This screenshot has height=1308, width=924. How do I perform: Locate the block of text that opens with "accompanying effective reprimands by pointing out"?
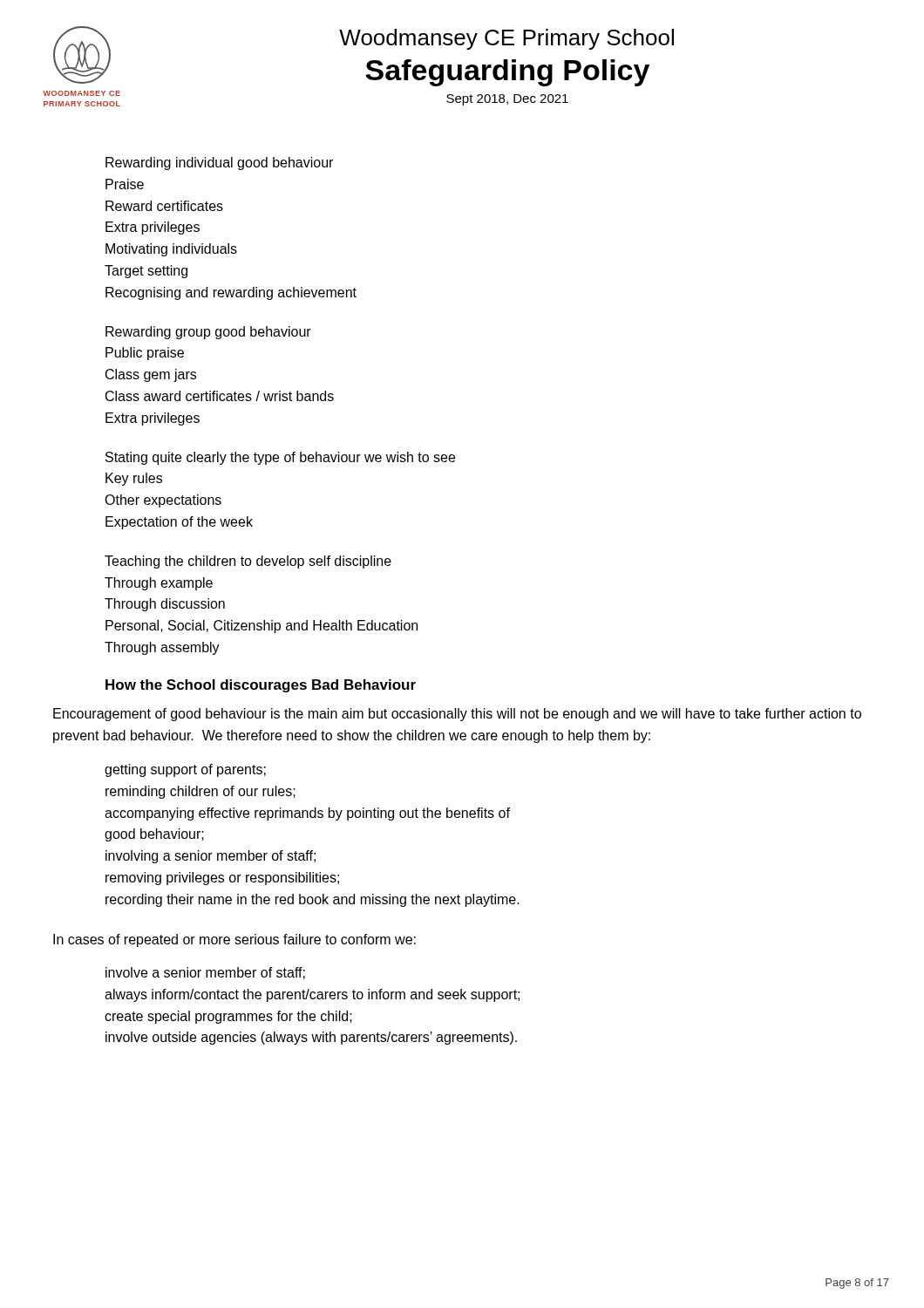(x=307, y=824)
